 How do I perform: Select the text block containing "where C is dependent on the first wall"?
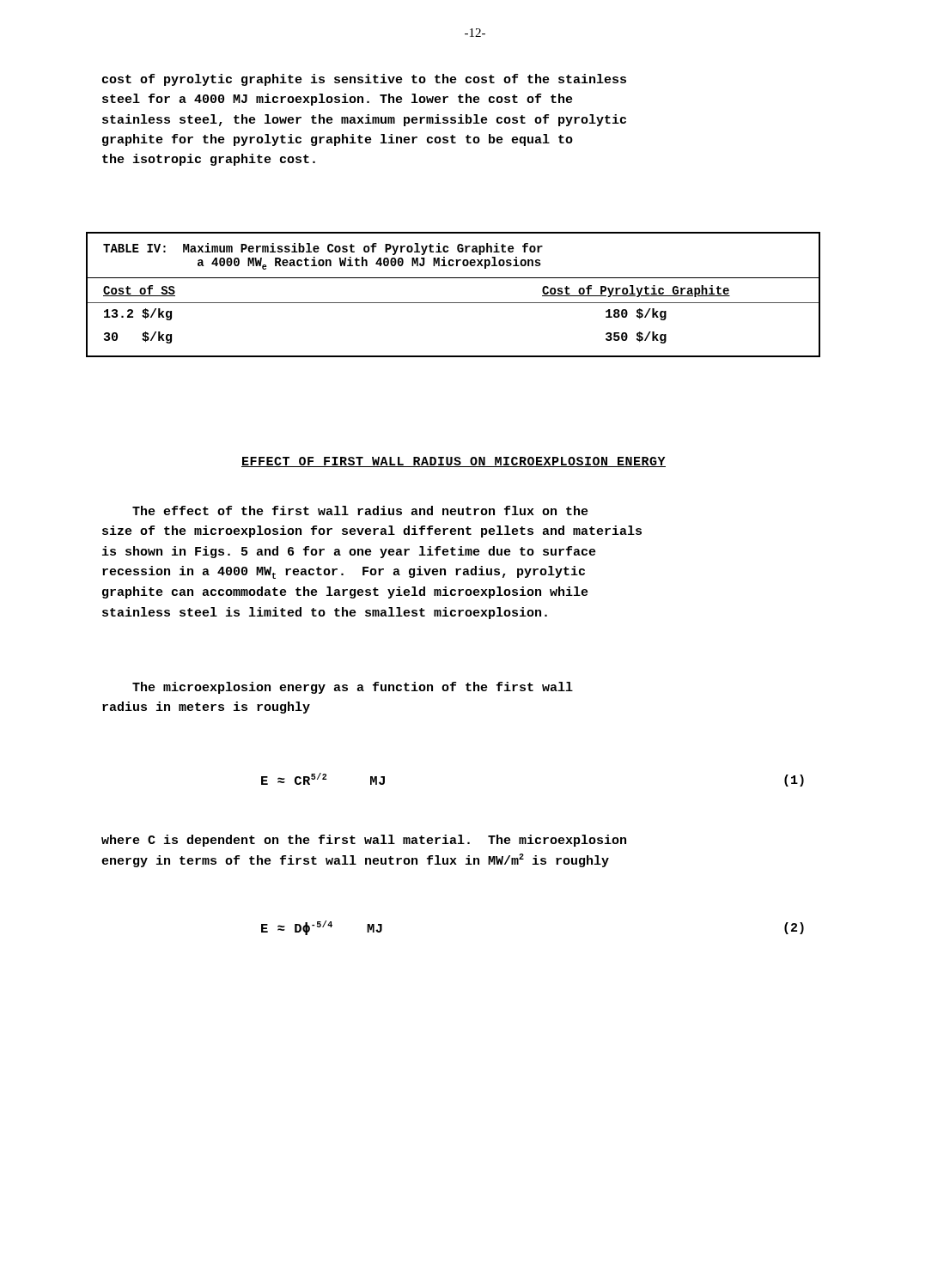[364, 851]
